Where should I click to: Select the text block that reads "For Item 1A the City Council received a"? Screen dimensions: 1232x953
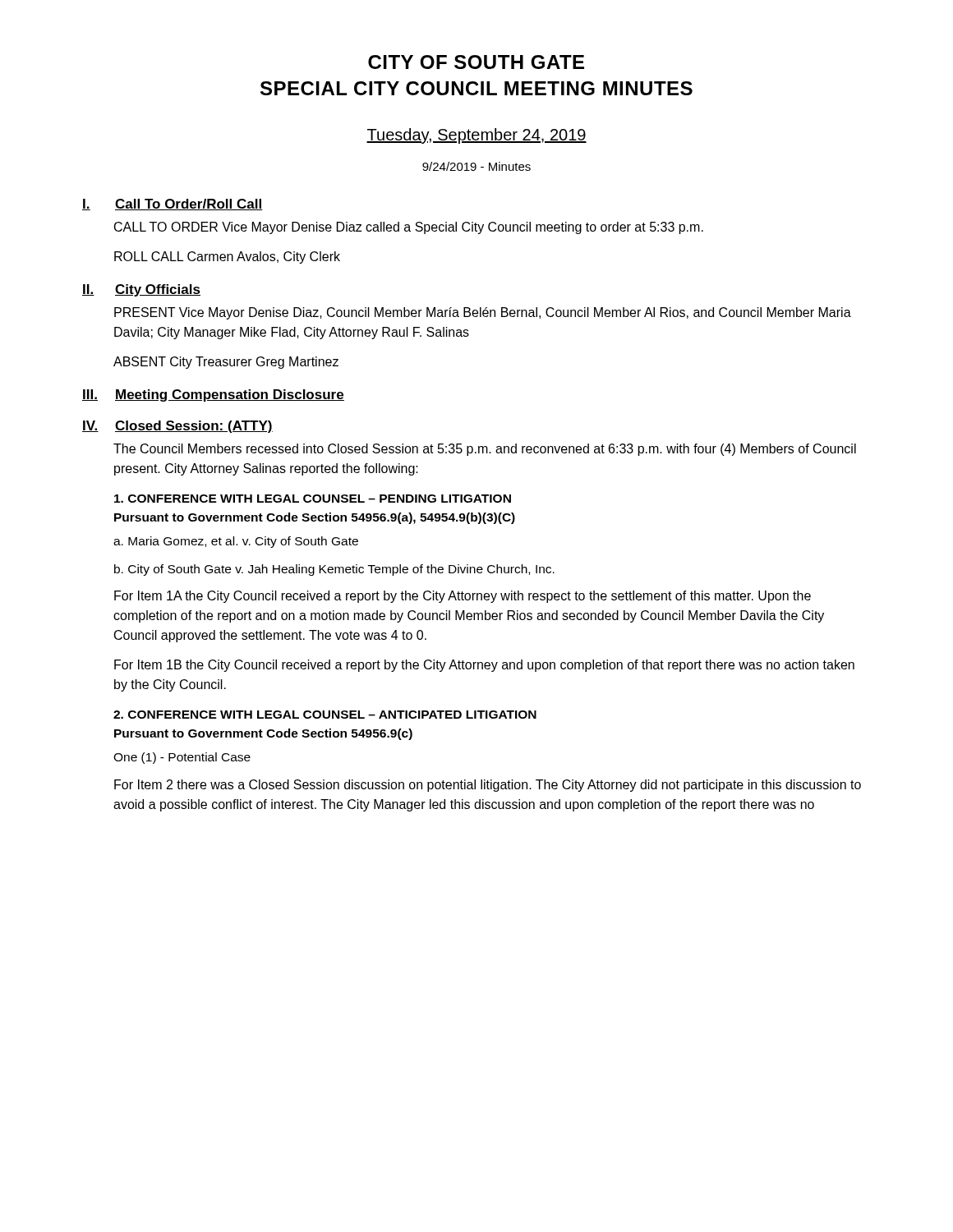tap(469, 615)
